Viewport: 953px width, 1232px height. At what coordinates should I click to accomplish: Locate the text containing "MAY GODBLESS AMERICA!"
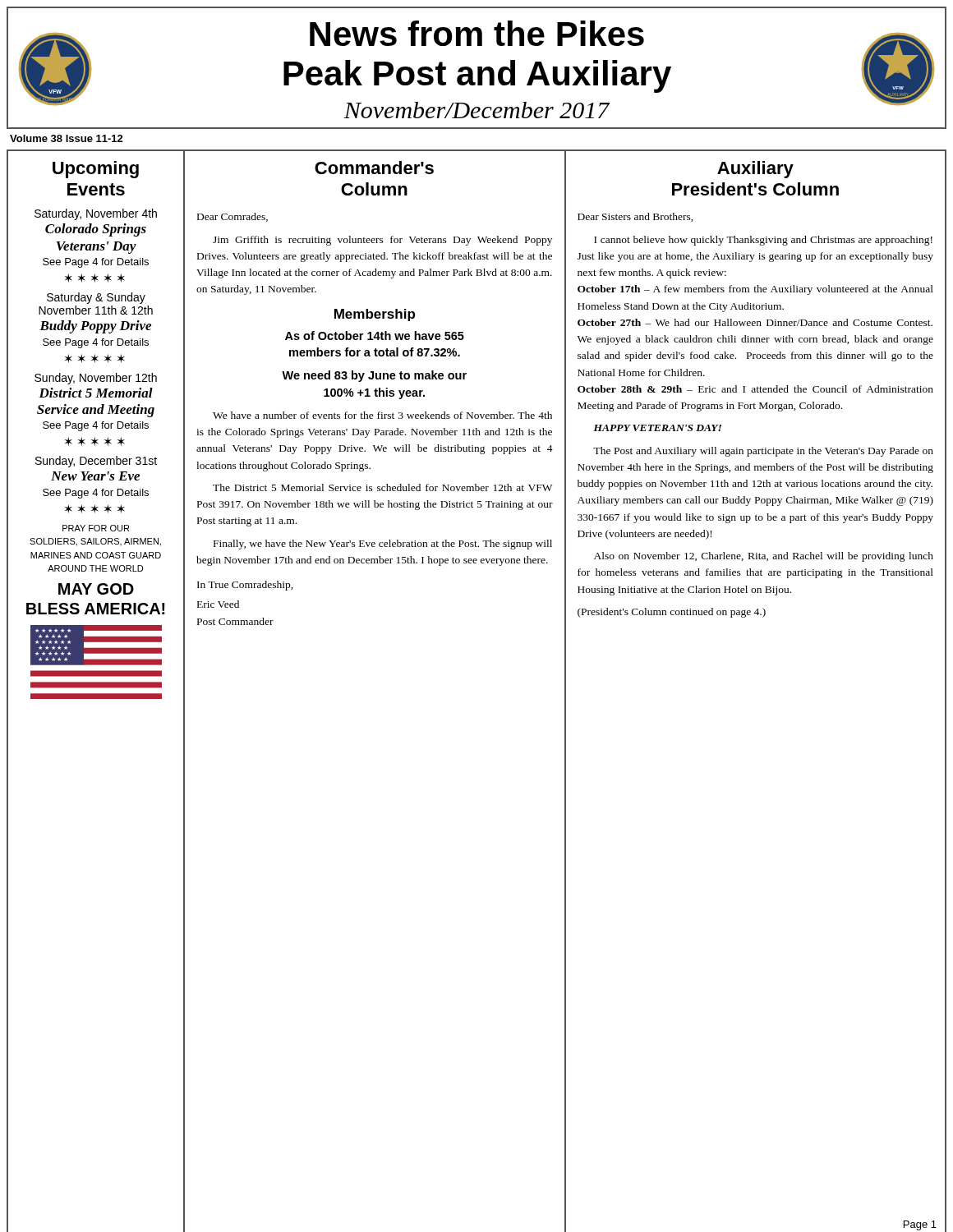(96, 599)
